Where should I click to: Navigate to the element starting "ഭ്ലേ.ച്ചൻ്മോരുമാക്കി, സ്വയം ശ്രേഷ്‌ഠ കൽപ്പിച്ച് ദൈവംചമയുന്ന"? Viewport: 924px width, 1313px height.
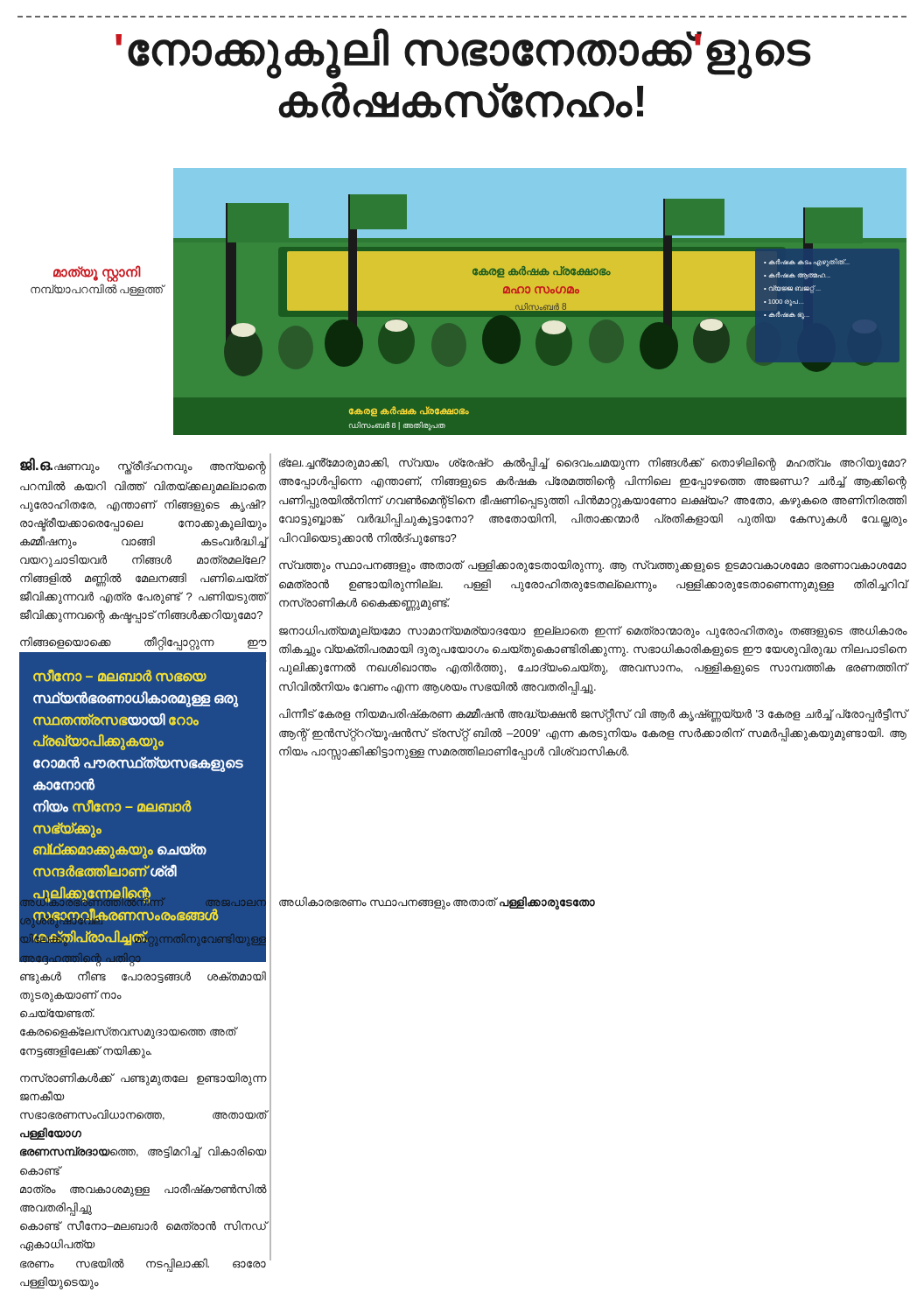(x=593, y=464)
